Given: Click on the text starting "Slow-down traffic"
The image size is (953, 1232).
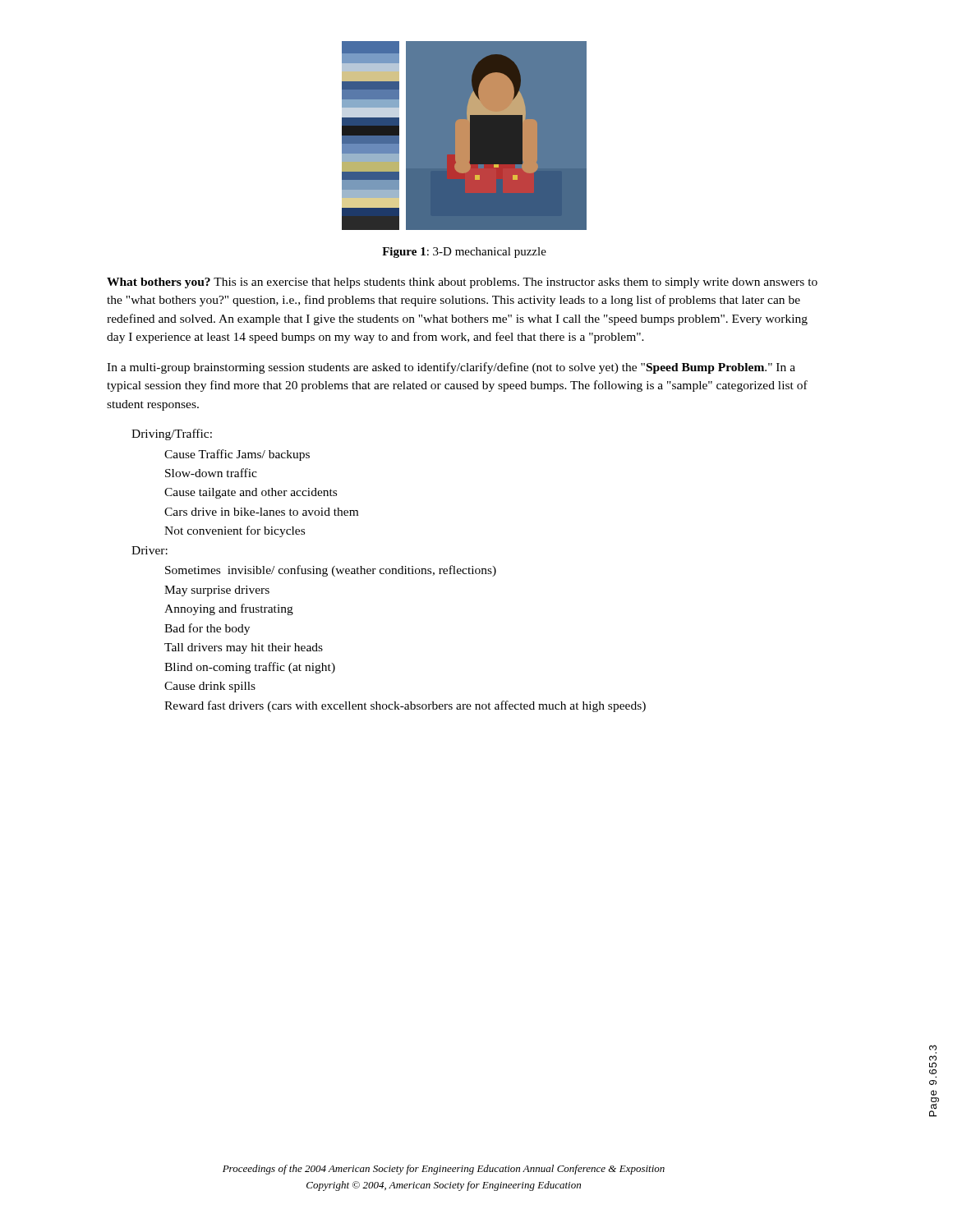Looking at the screenshot, I should 211,473.
